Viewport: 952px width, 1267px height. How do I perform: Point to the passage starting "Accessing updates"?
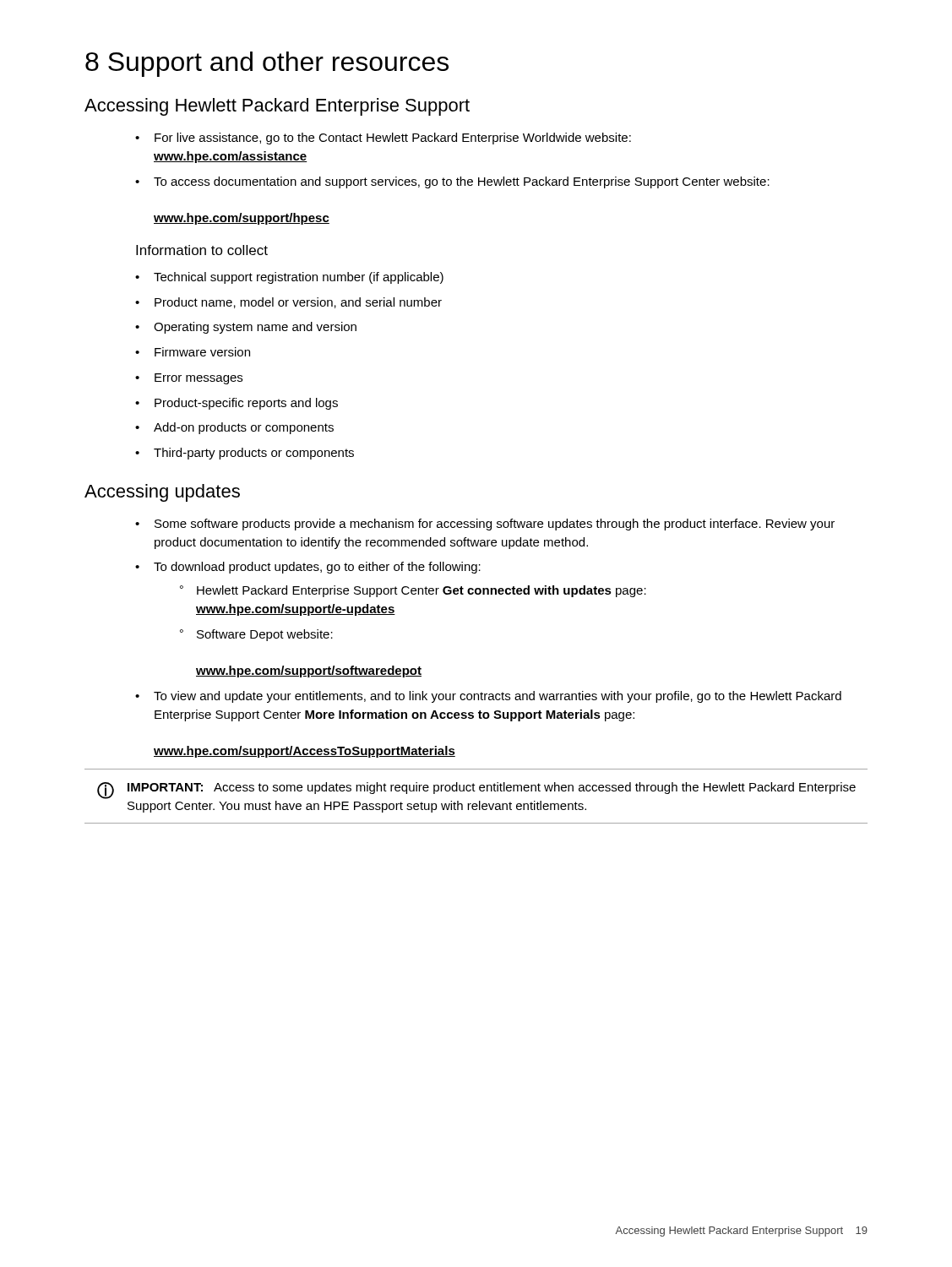coord(162,493)
